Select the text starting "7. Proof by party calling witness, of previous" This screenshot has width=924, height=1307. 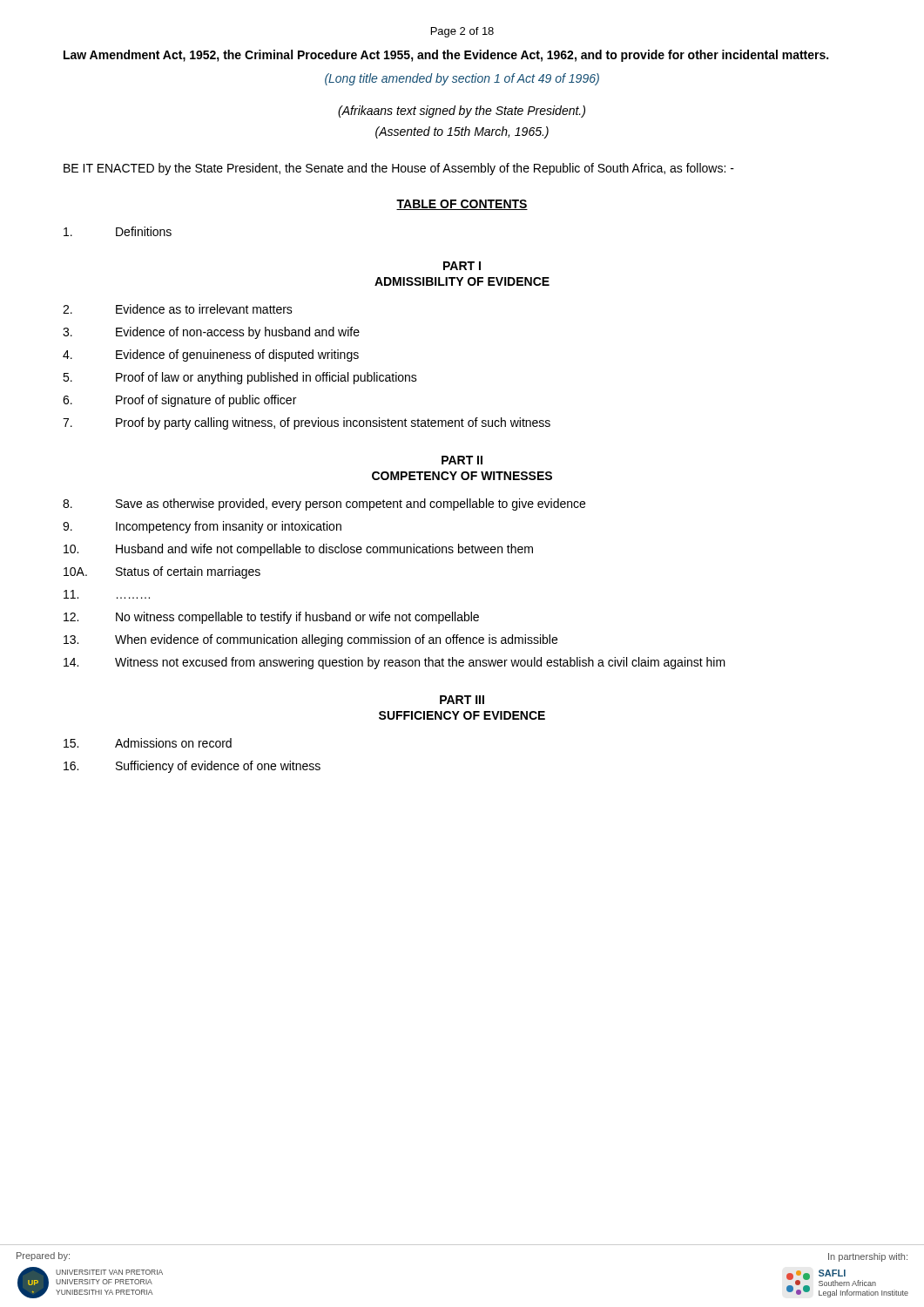[x=462, y=423]
